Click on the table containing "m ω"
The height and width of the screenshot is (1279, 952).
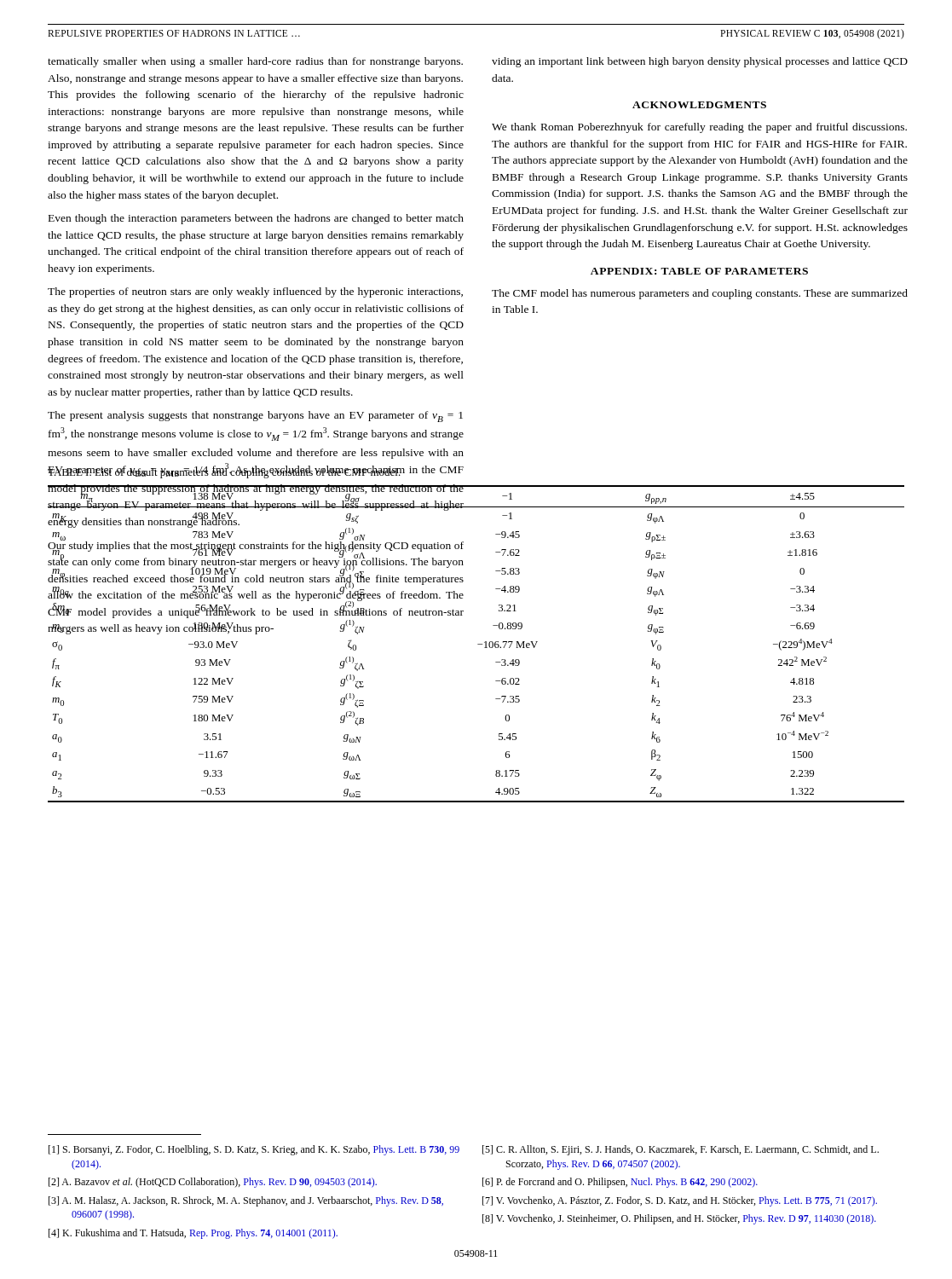pos(476,644)
